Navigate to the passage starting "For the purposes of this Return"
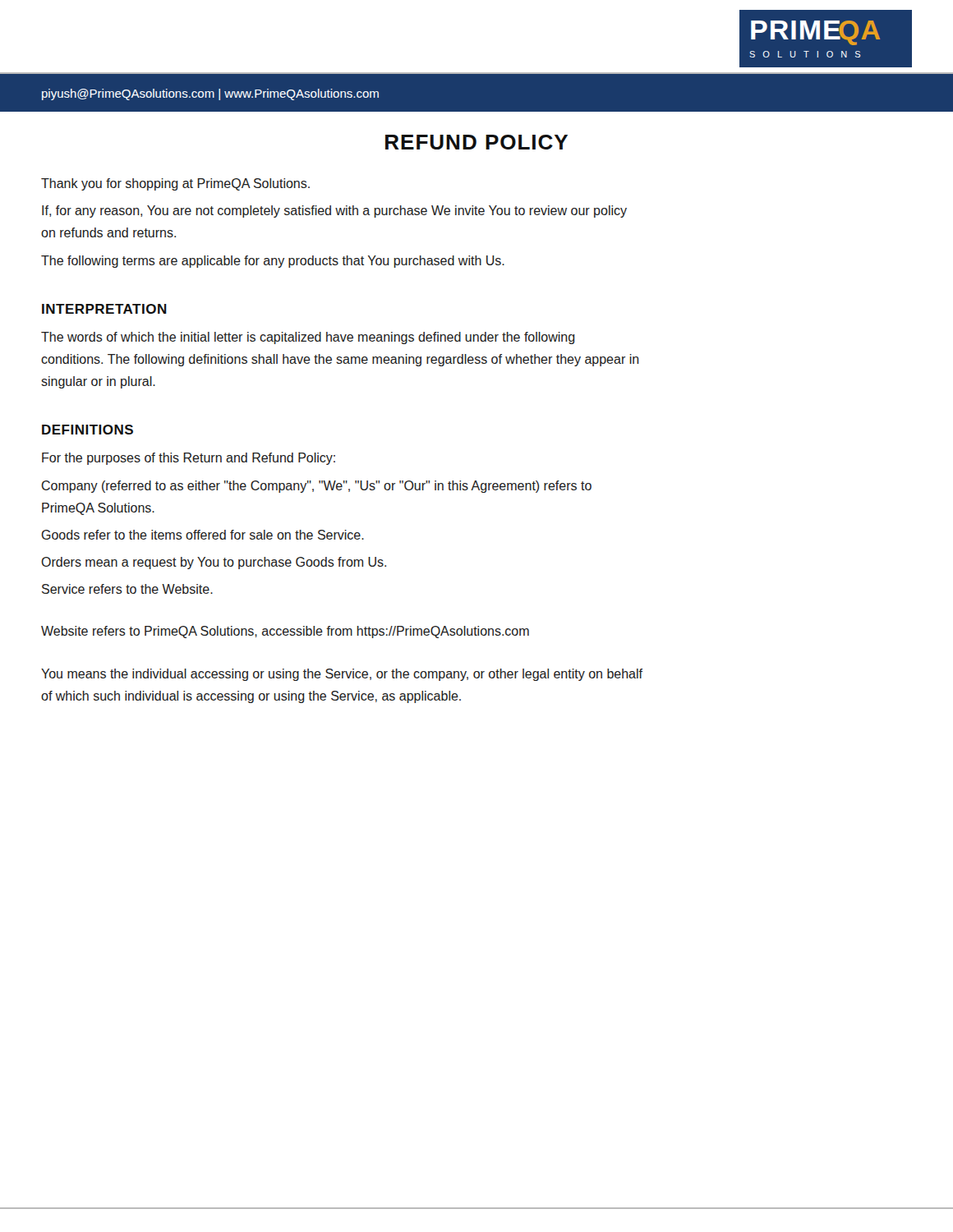This screenshot has height=1232, width=953. [x=189, y=458]
